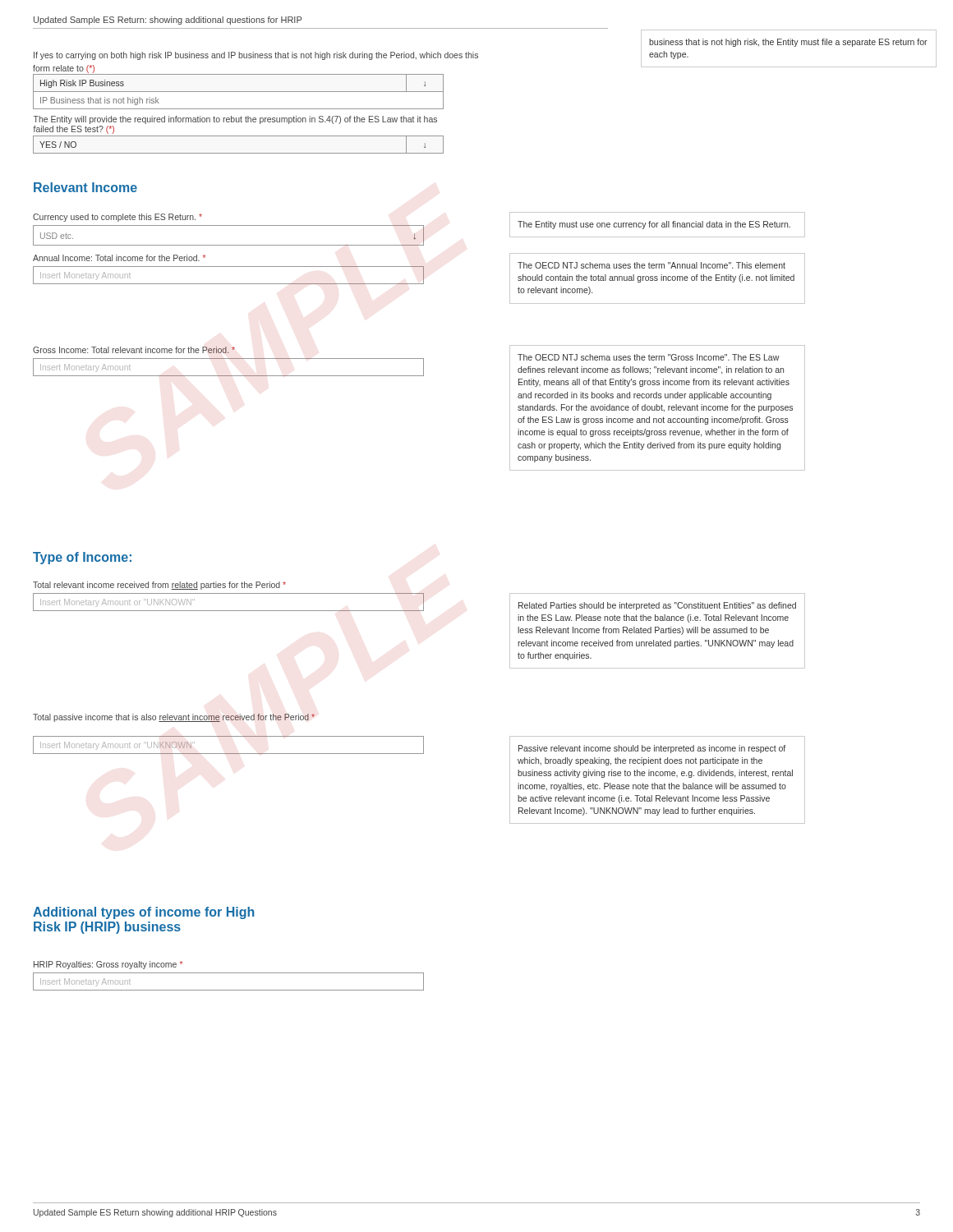Point to the element starting "Total relevant income received from"

tap(159, 585)
